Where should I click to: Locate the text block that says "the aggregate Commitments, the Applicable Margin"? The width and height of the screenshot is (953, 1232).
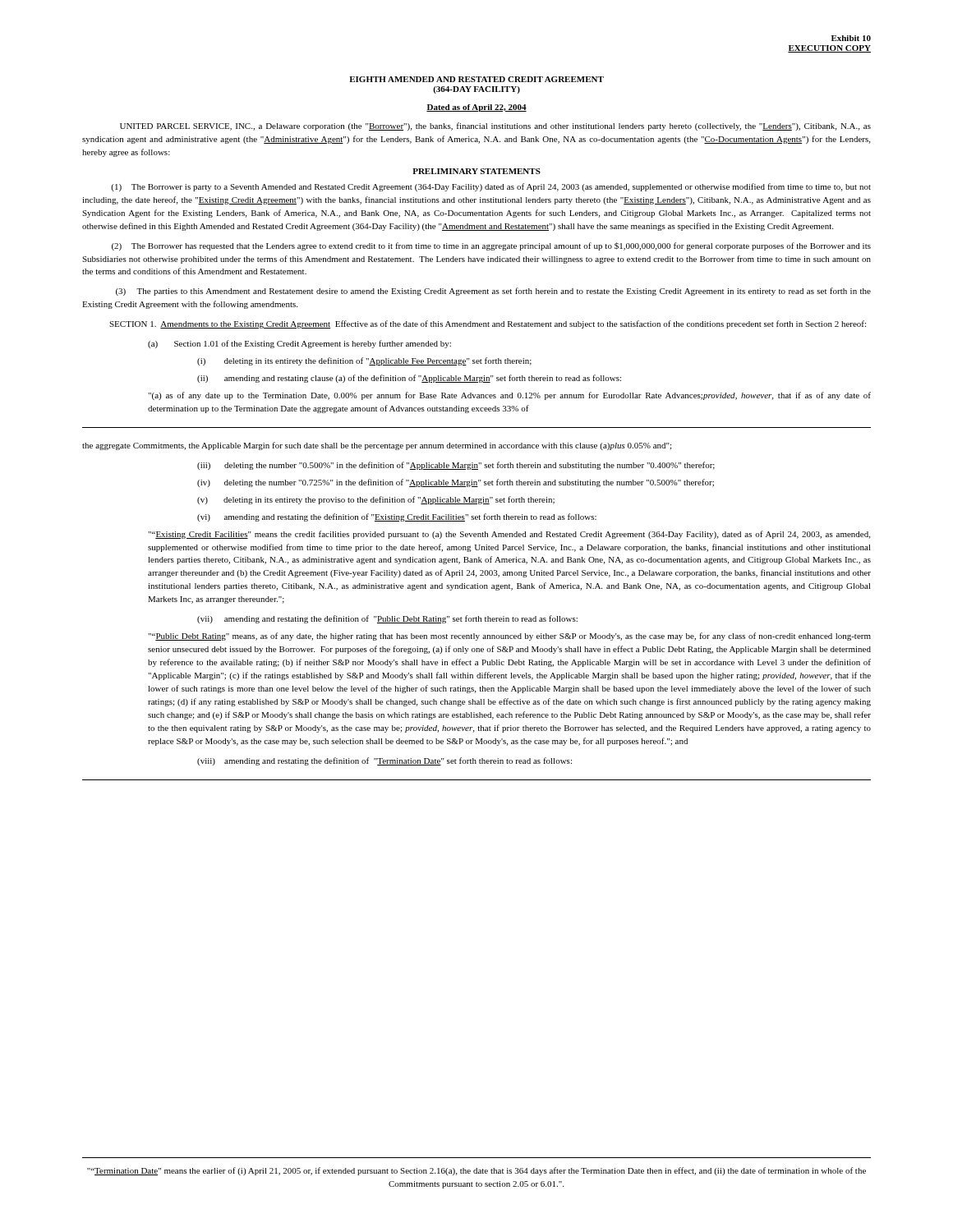[377, 445]
